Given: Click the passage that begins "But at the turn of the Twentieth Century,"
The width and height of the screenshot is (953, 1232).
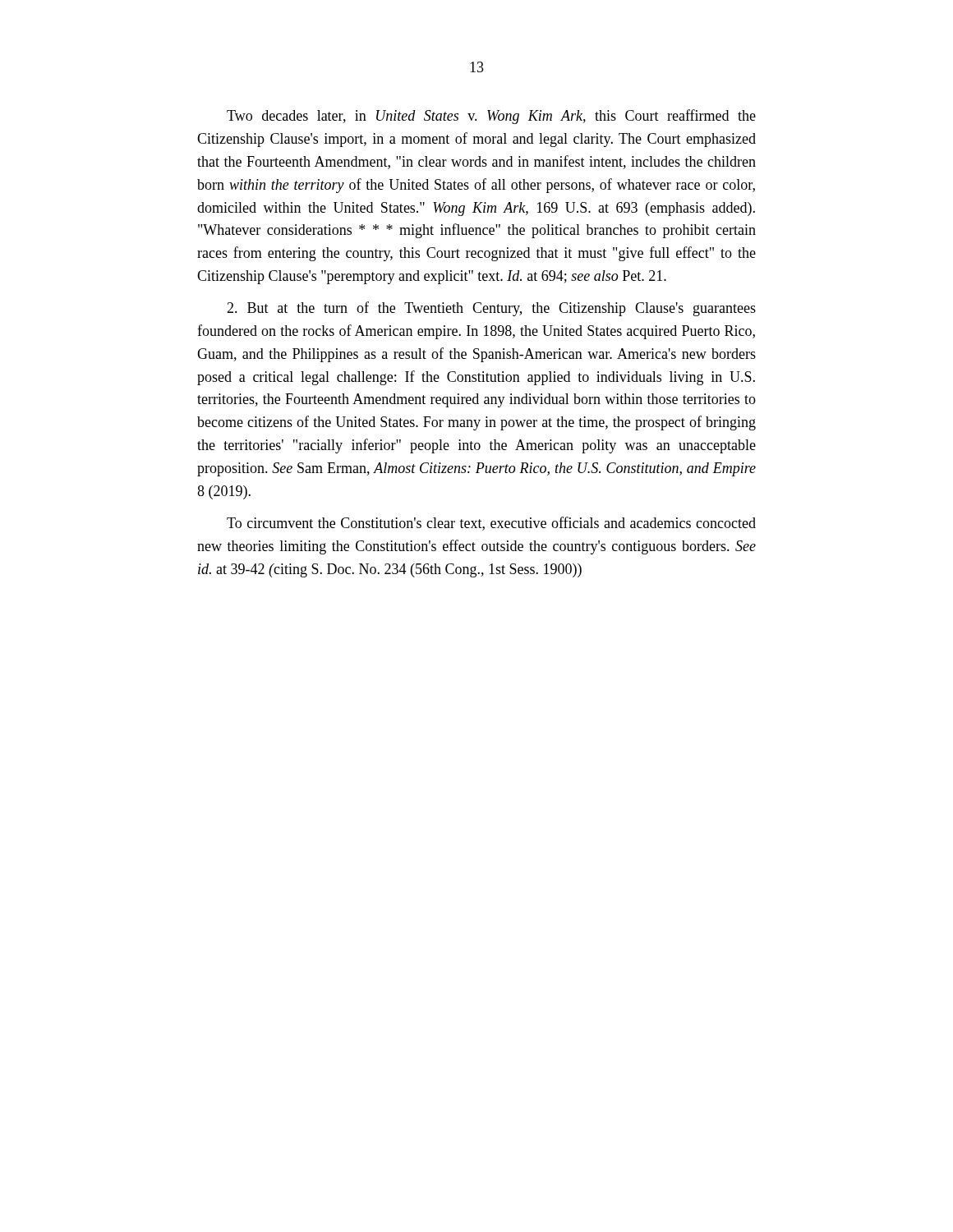Looking at the screenshot, I should pyautogui.click(x=476, y=400).
